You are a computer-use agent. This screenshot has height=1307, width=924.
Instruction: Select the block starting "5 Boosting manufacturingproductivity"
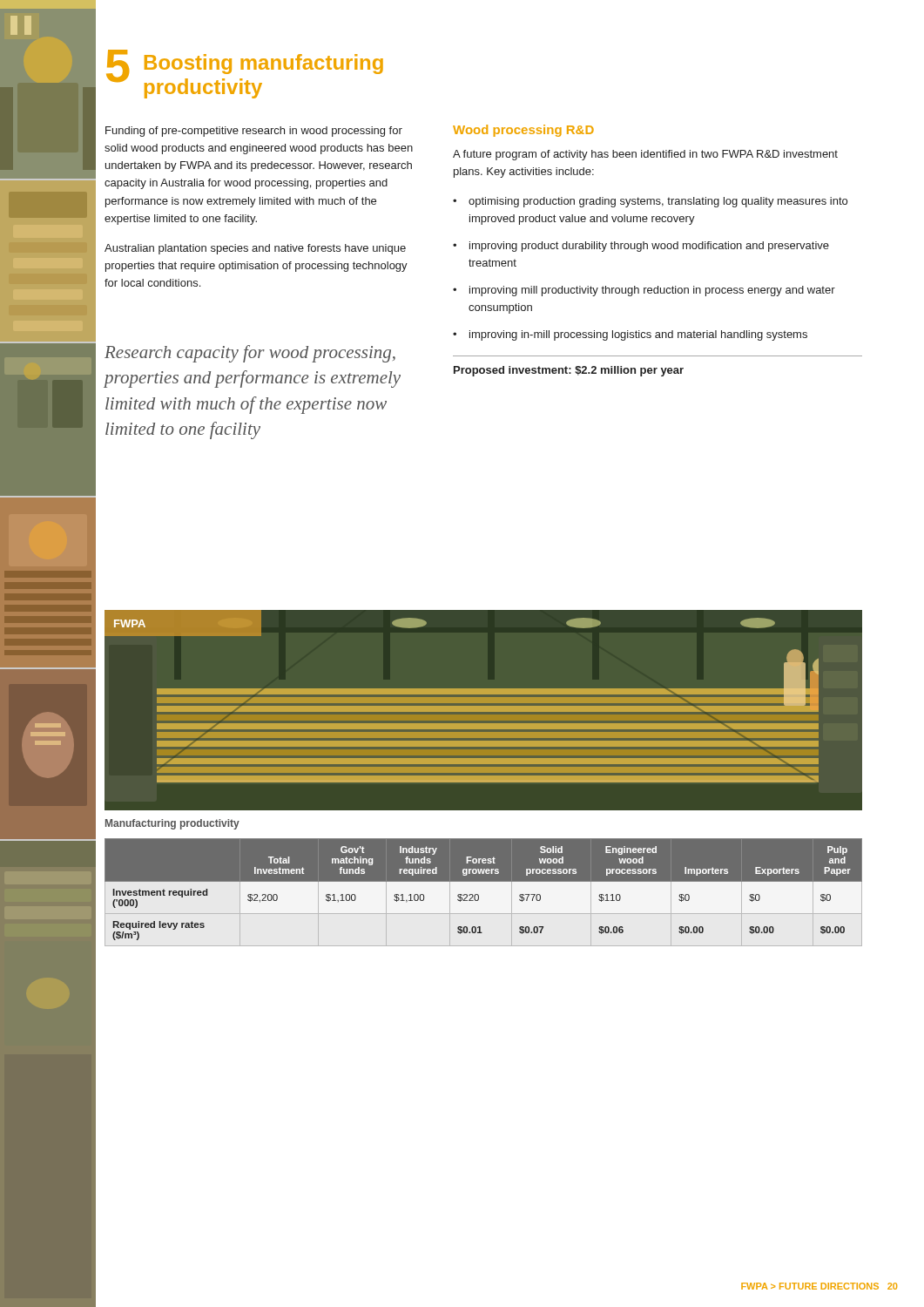point(244,70)
